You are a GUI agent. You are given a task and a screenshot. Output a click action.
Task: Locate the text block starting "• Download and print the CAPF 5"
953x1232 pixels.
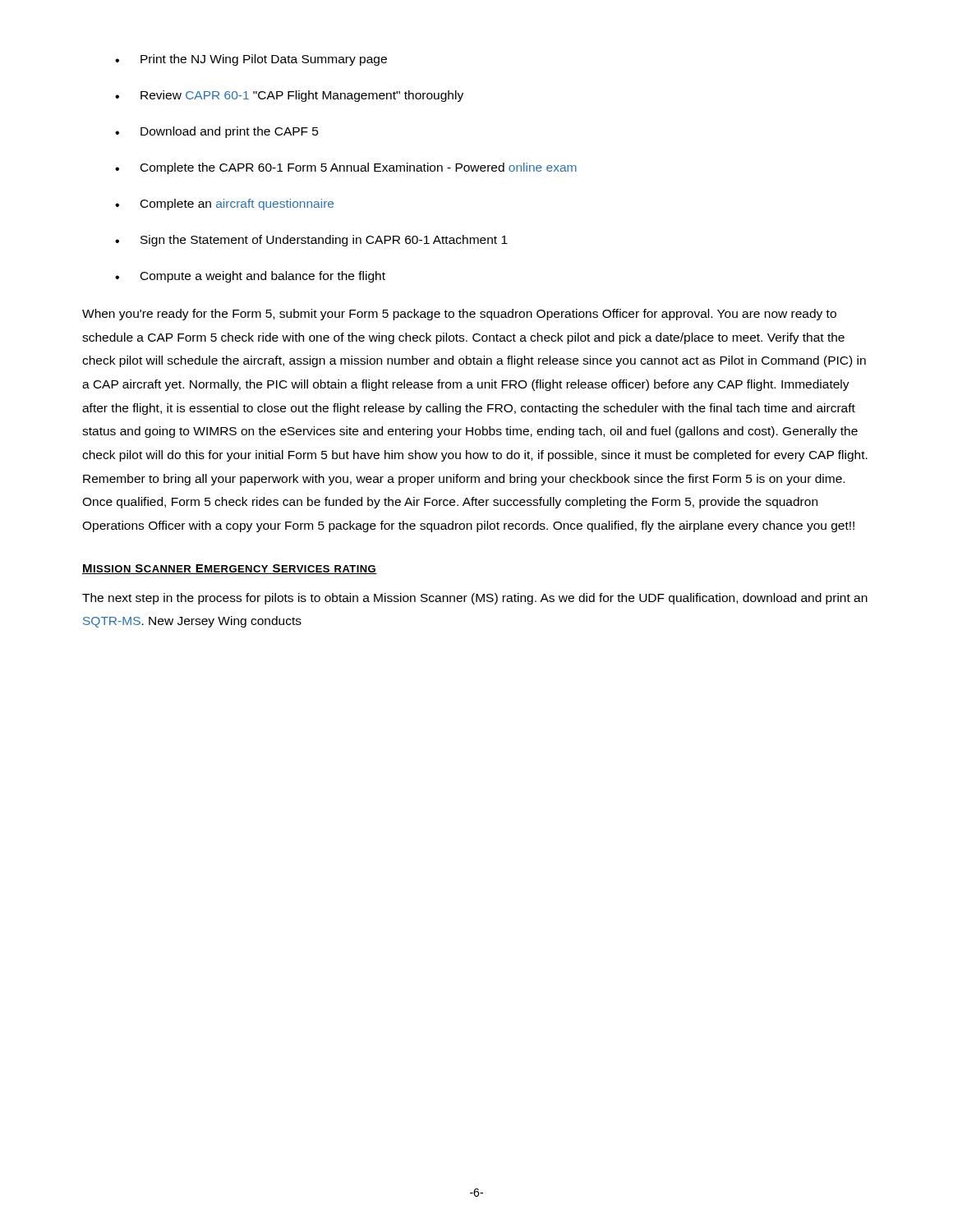pos(217,132)
